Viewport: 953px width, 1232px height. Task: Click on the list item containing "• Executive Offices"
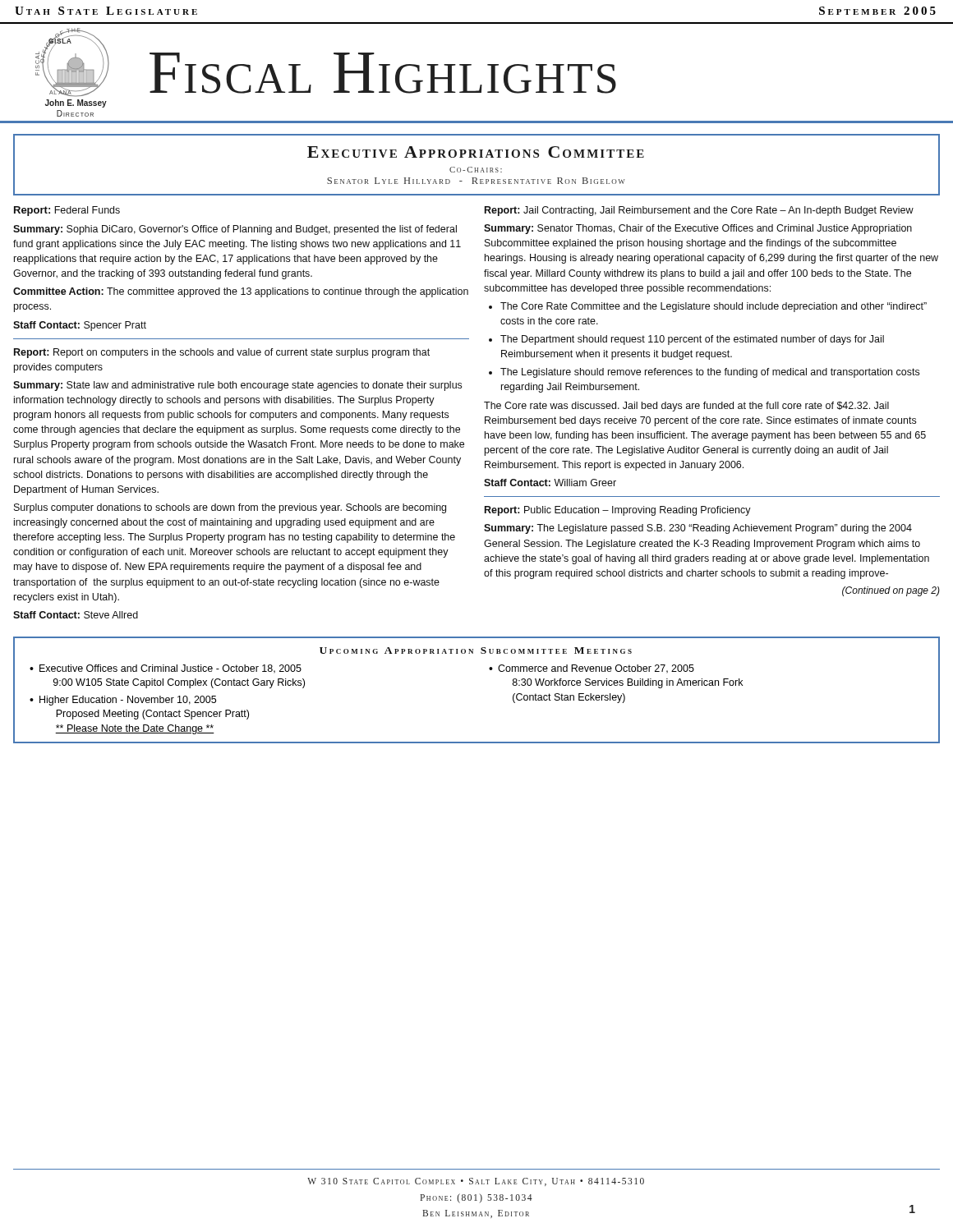coord(168,676)
